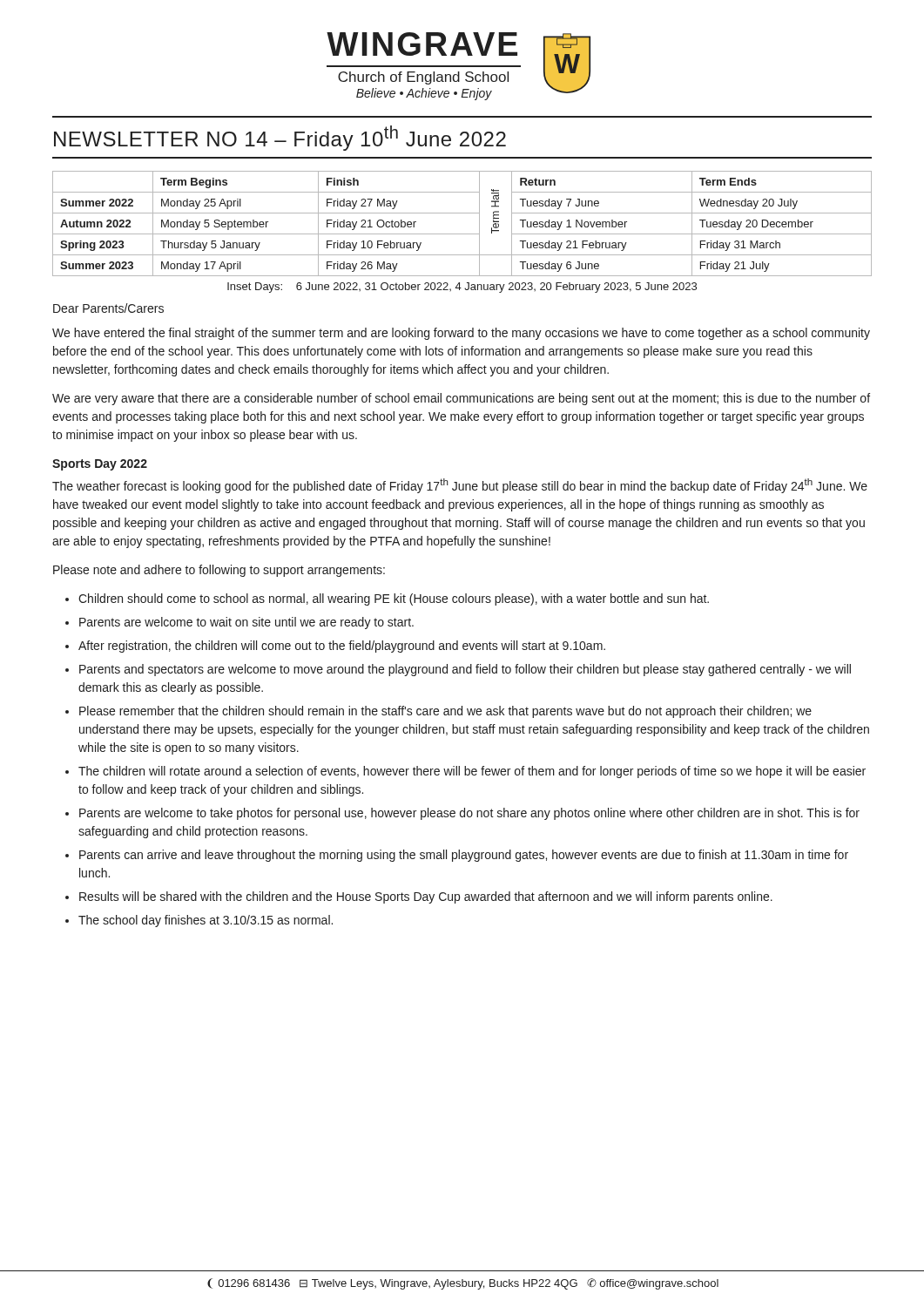Point to the text block starting "We have entered"
Screen dimensions: 1307x924
click(461, 351)
